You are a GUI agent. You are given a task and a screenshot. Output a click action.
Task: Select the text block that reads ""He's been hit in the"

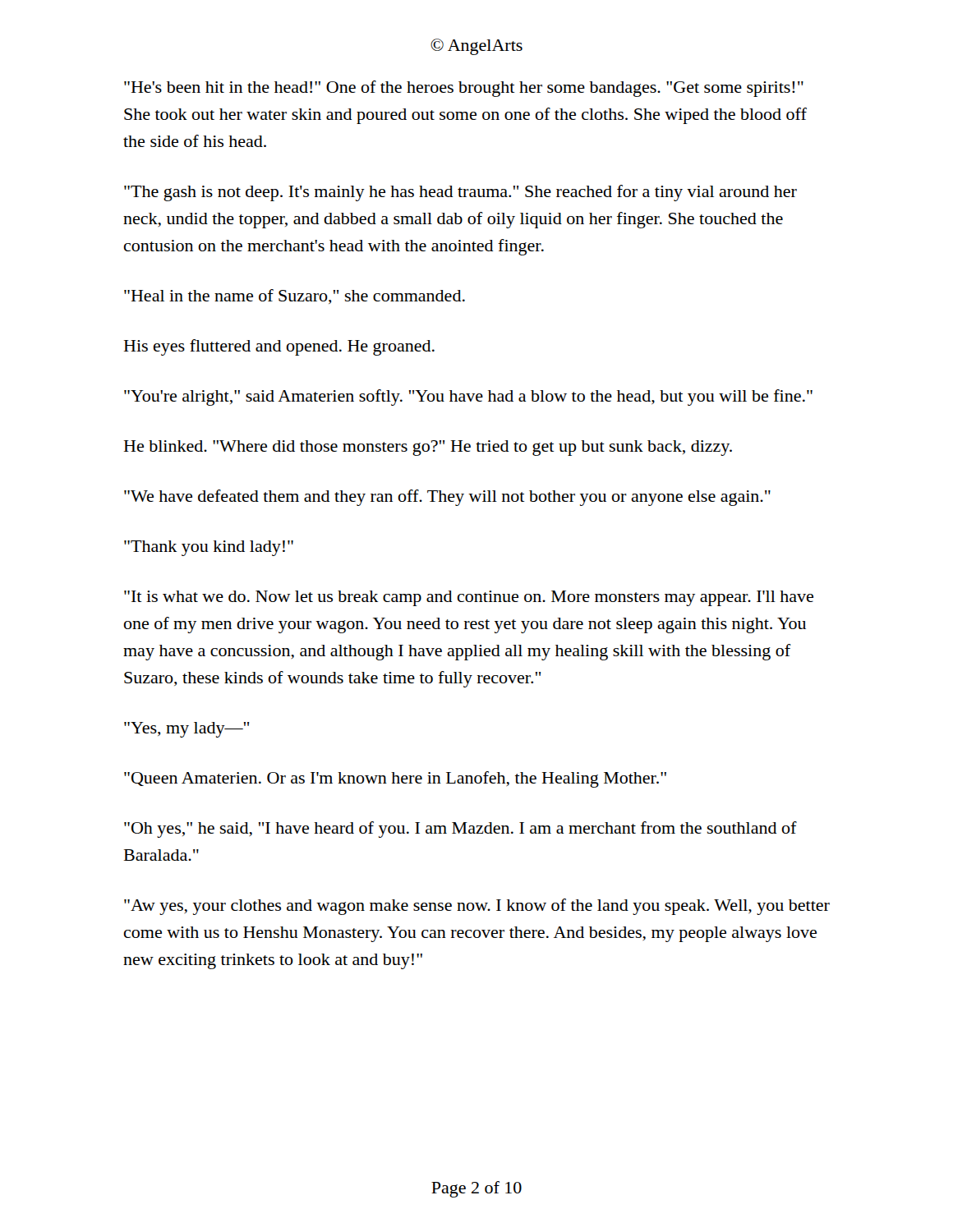click(465, 114)
